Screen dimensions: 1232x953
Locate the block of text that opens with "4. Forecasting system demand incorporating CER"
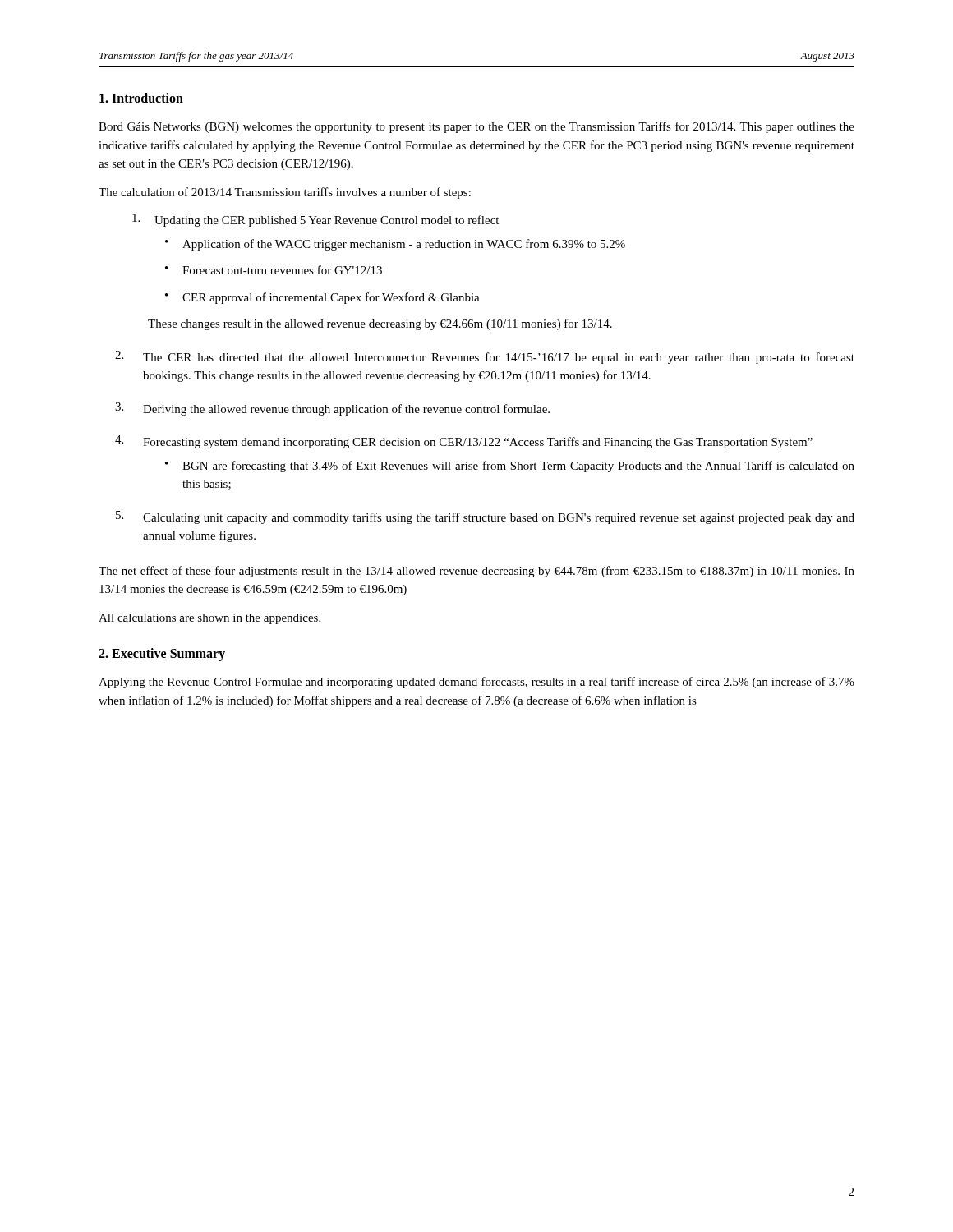tap(485, 442)
